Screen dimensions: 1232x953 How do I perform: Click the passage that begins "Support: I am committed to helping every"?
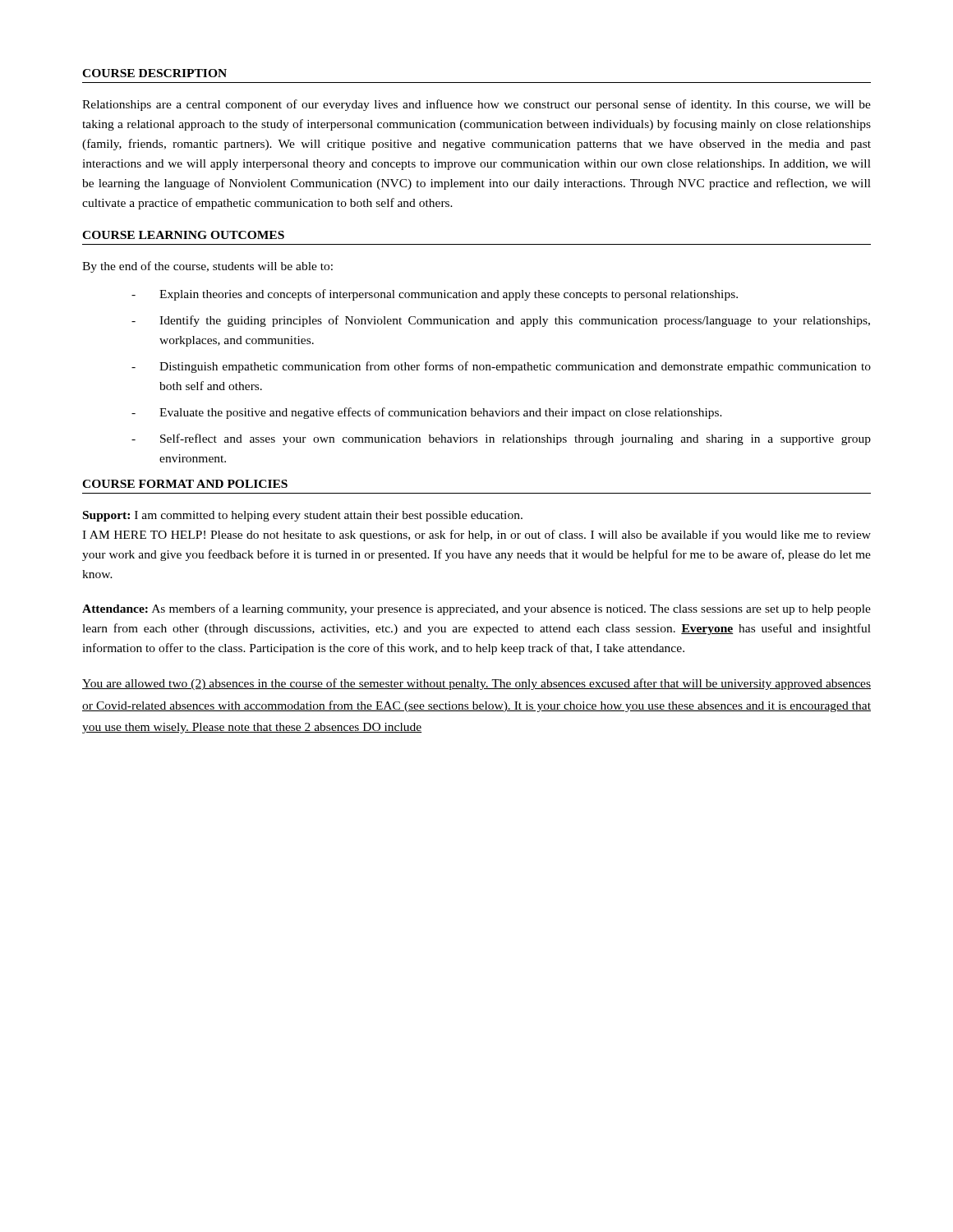click(476, 544)
